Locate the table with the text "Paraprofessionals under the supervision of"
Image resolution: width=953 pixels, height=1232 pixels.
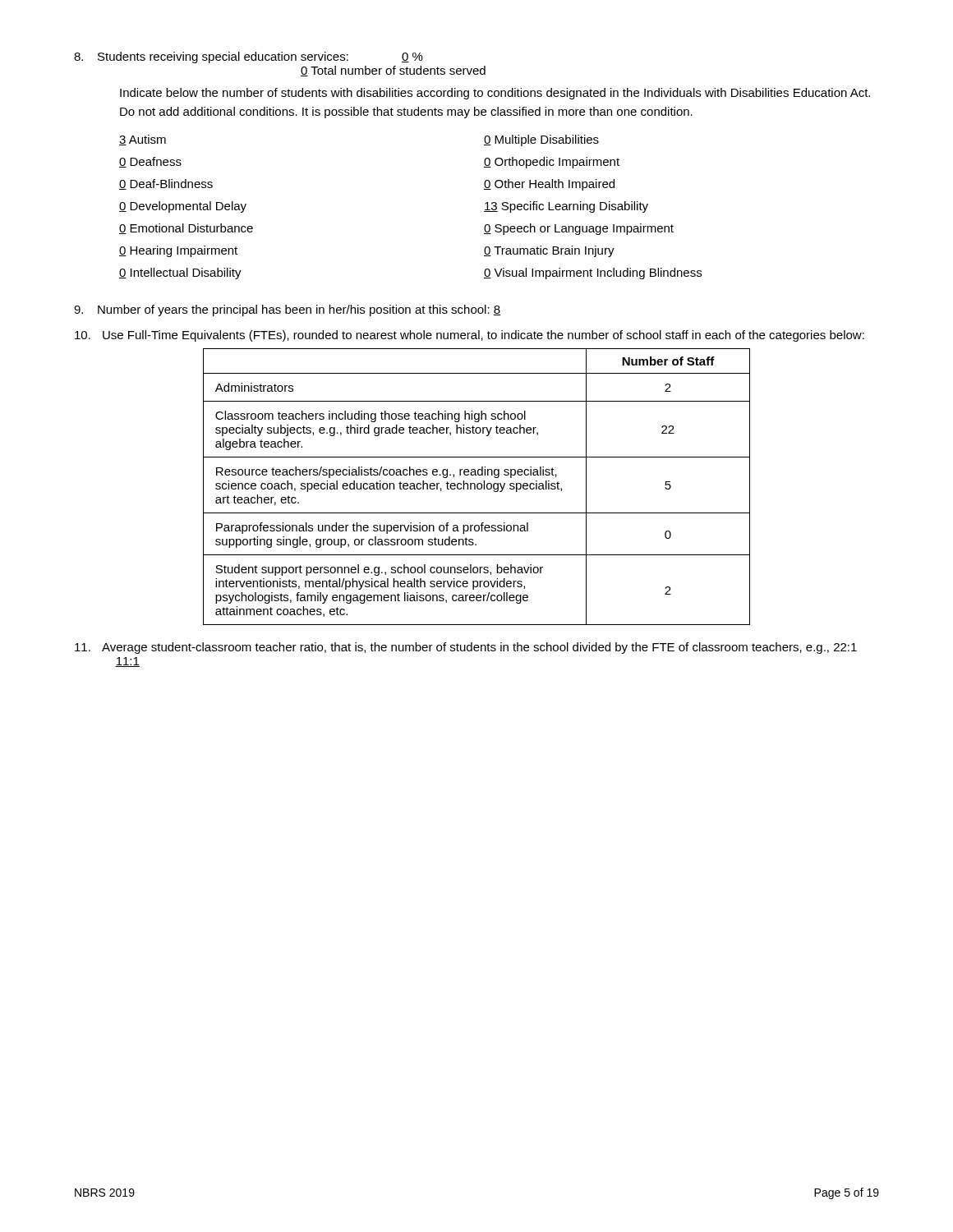[476, 487]
